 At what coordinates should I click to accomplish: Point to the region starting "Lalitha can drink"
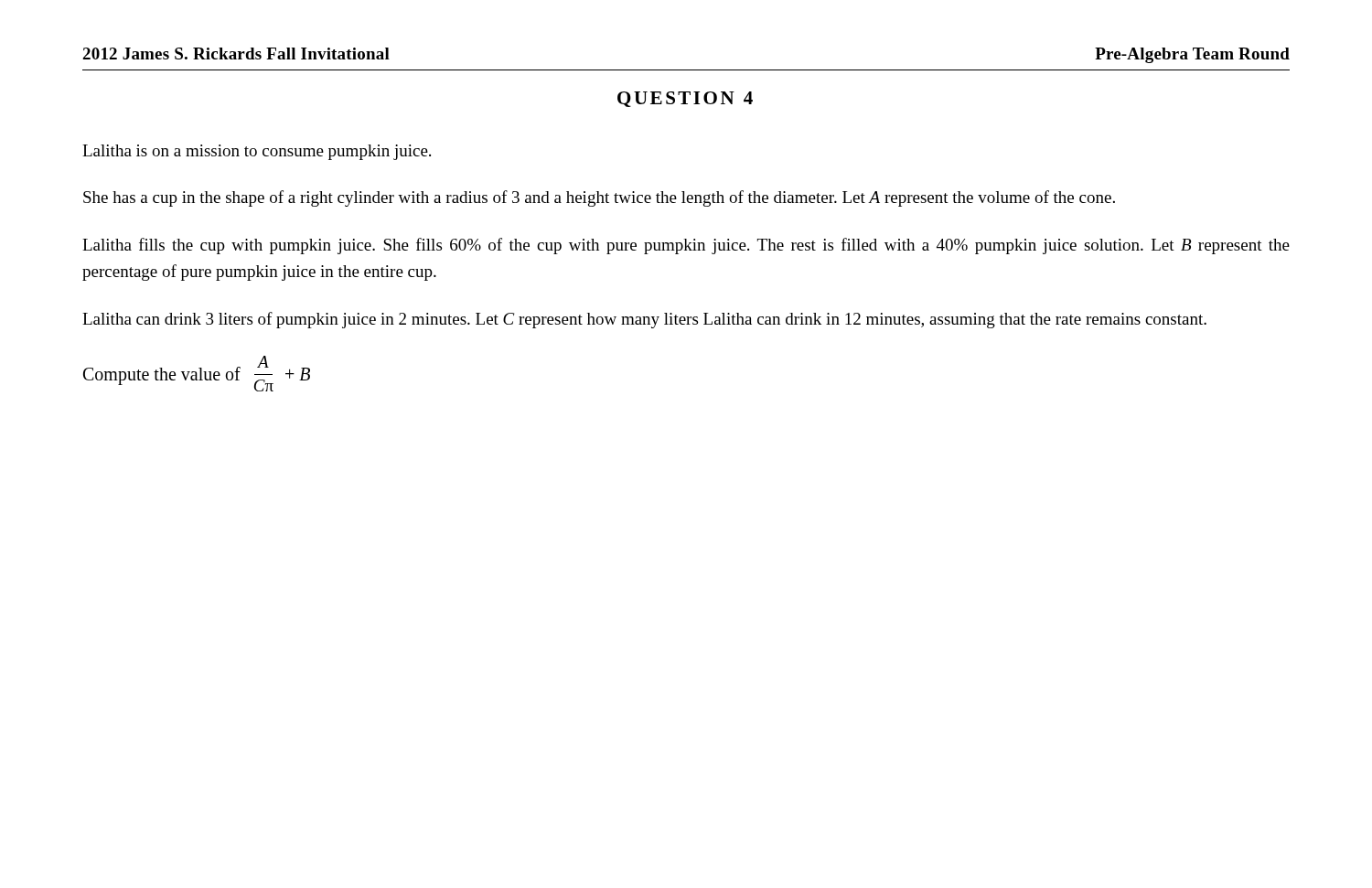coord(645,318)
